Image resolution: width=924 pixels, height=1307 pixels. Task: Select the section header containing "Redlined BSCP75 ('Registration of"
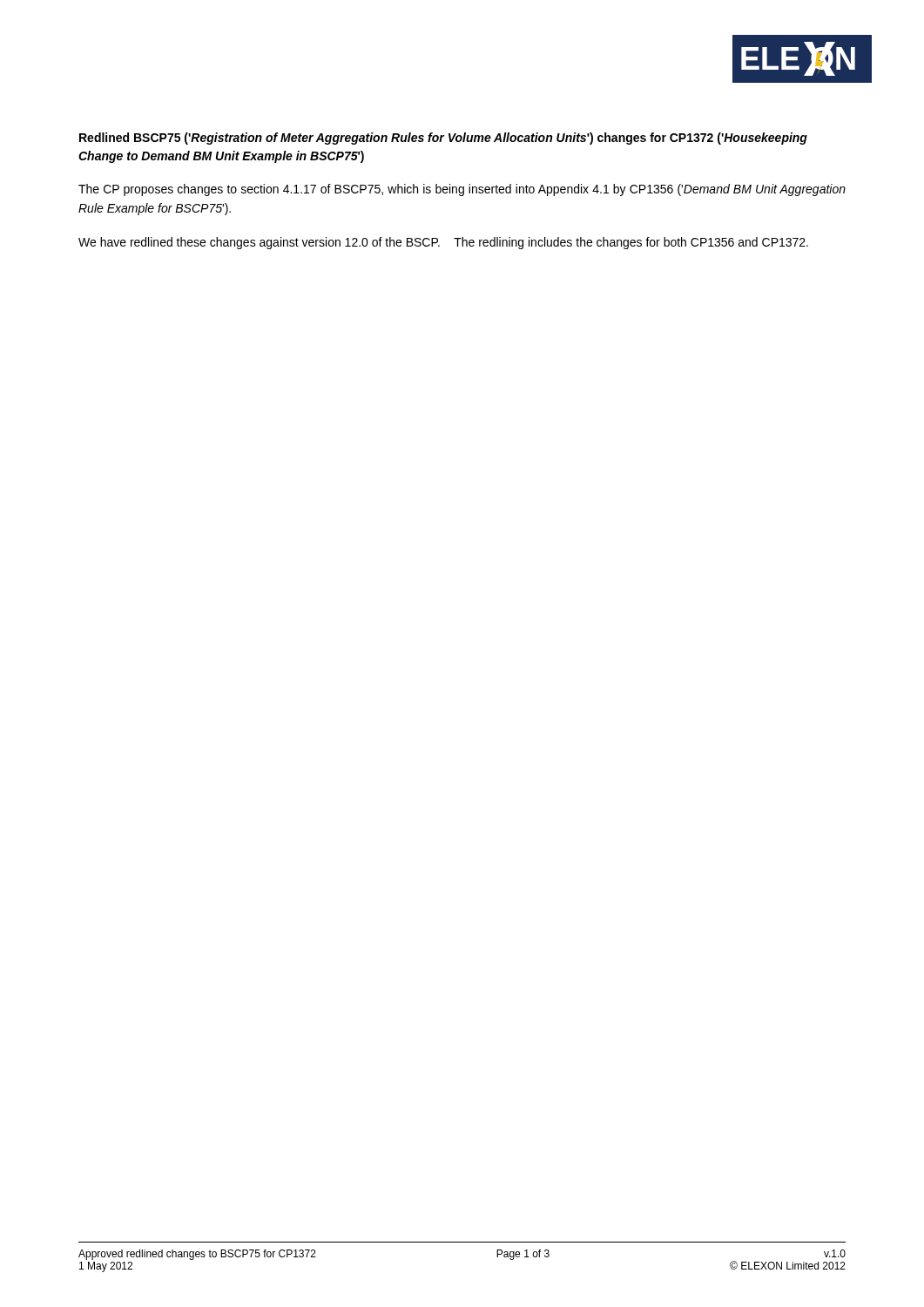pos(443,147)
